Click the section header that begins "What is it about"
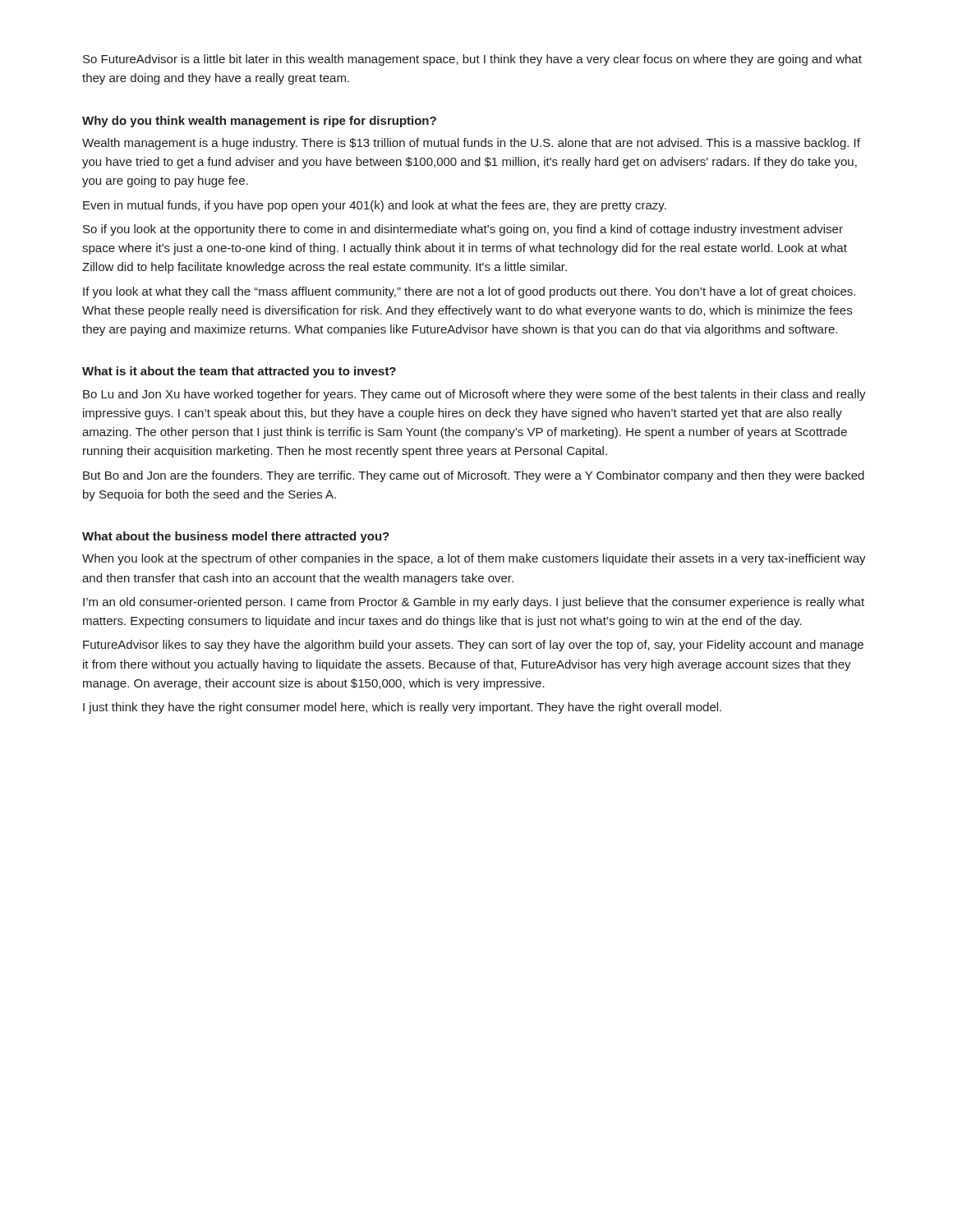This screenshot has width=953, height=1232. pos(239,371)
